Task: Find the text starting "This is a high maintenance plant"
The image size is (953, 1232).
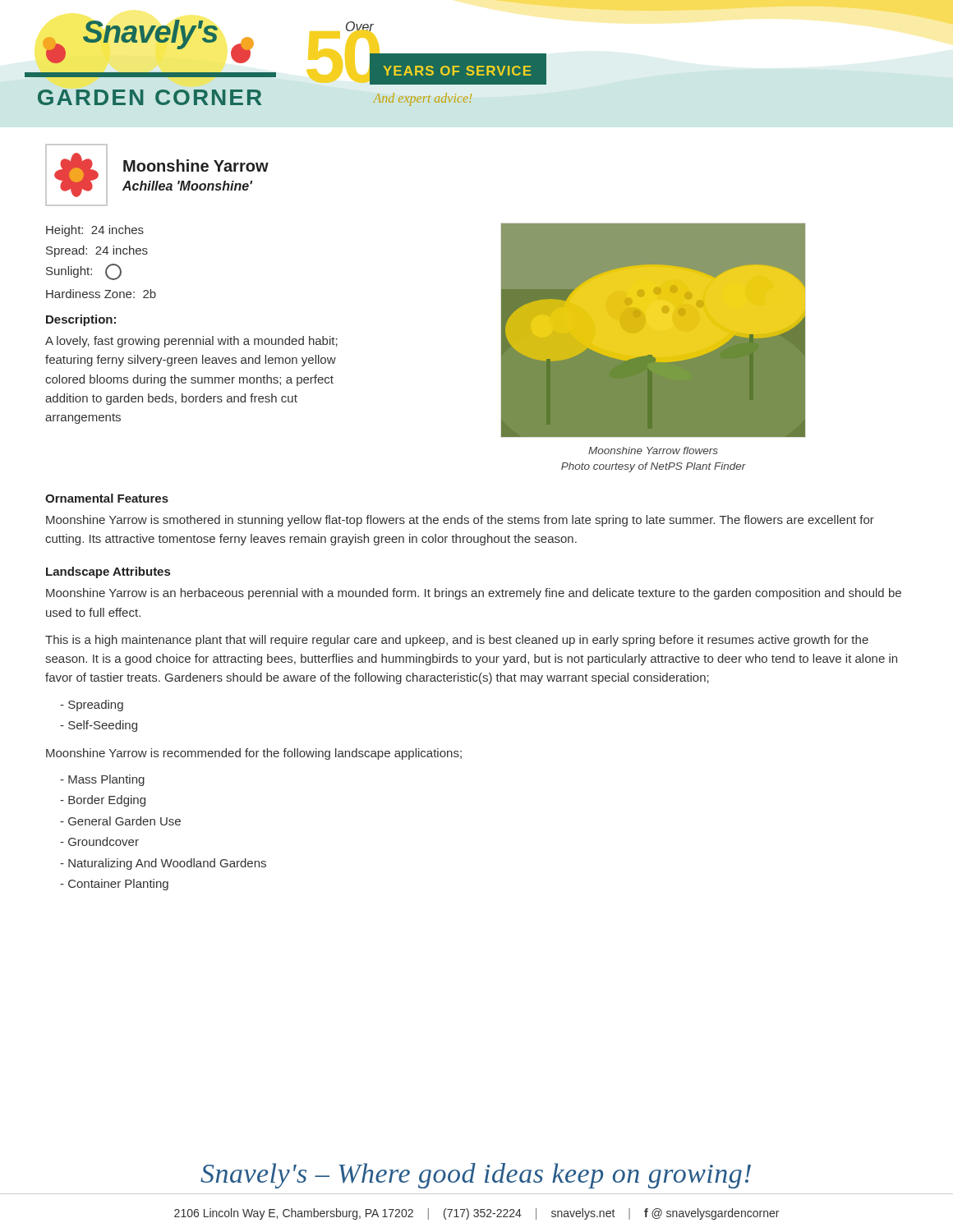Action: [472, 658]
